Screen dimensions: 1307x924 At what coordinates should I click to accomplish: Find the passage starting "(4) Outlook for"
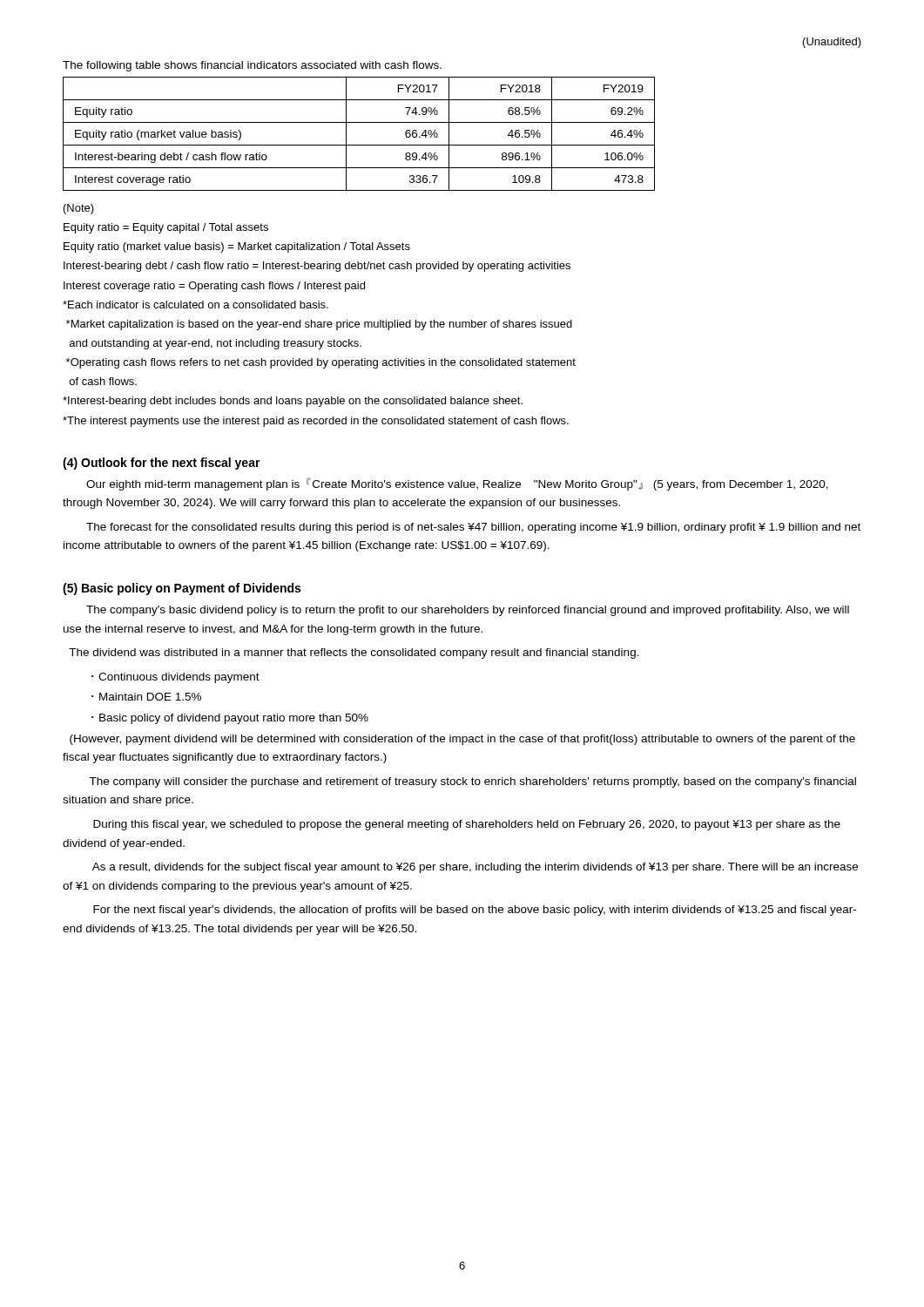[x=161, y=462]
